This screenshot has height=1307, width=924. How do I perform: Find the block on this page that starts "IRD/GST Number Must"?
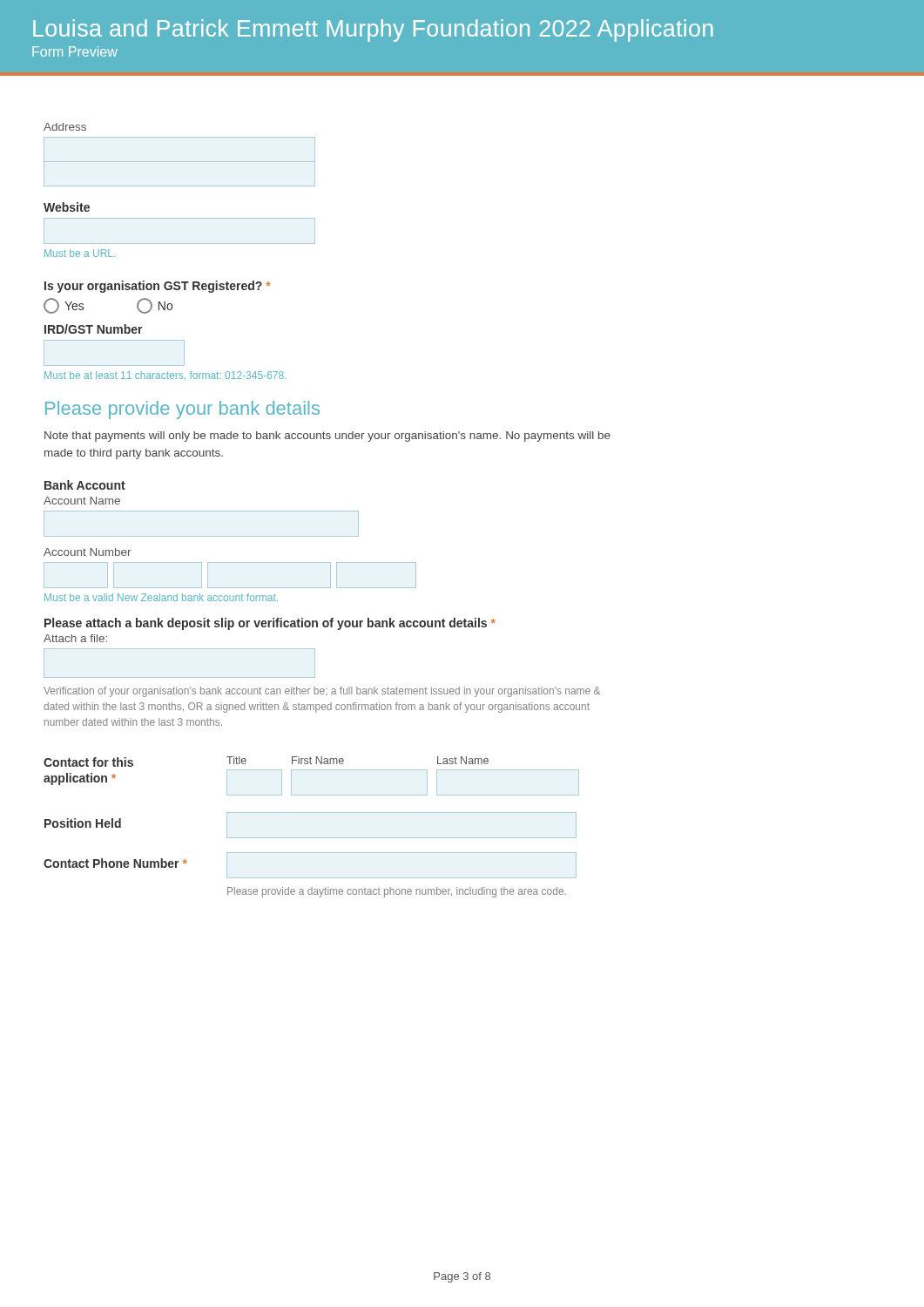pyautogui.click(x=94, y=329)
